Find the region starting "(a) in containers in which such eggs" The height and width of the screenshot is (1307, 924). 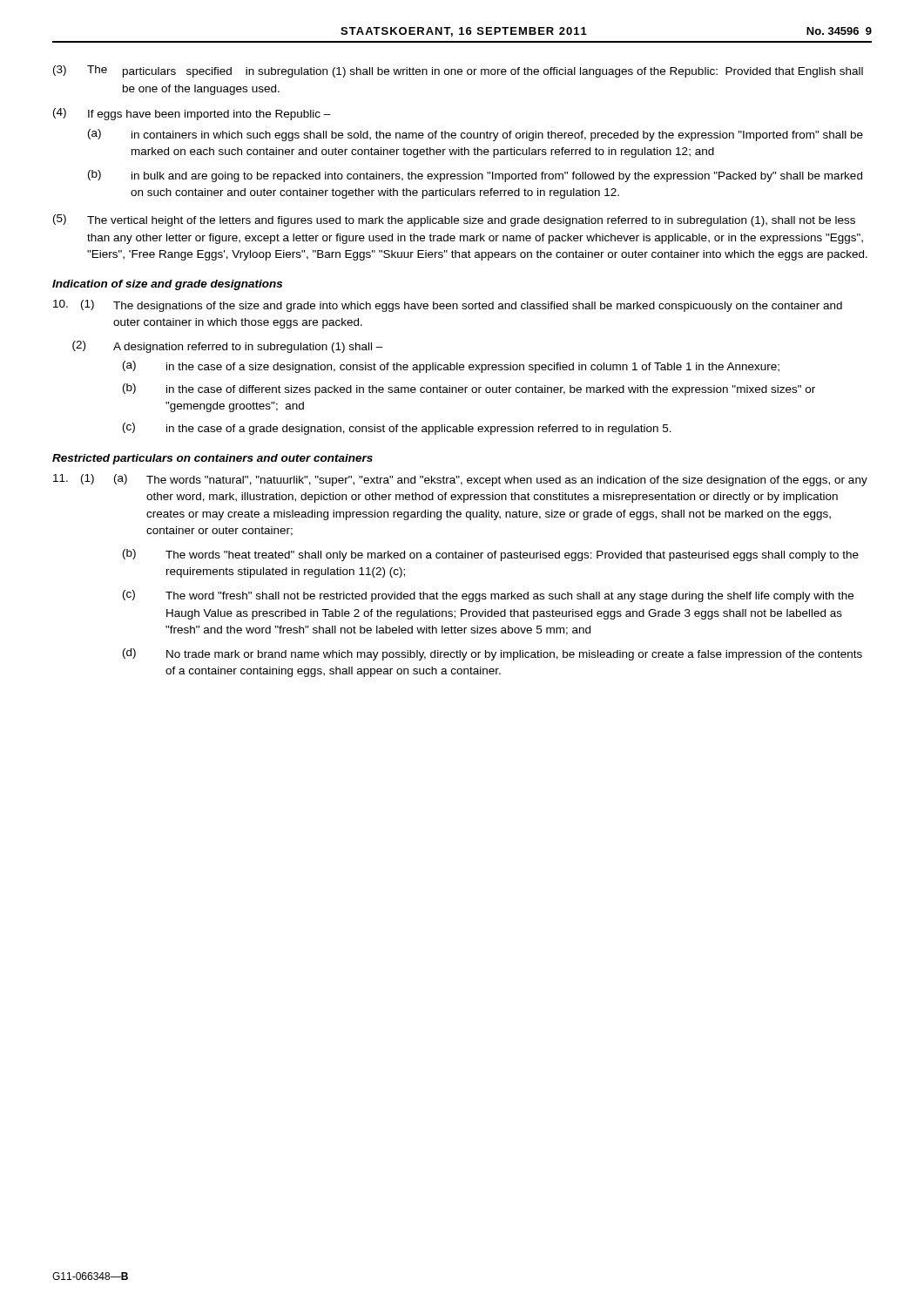(479, 143)
